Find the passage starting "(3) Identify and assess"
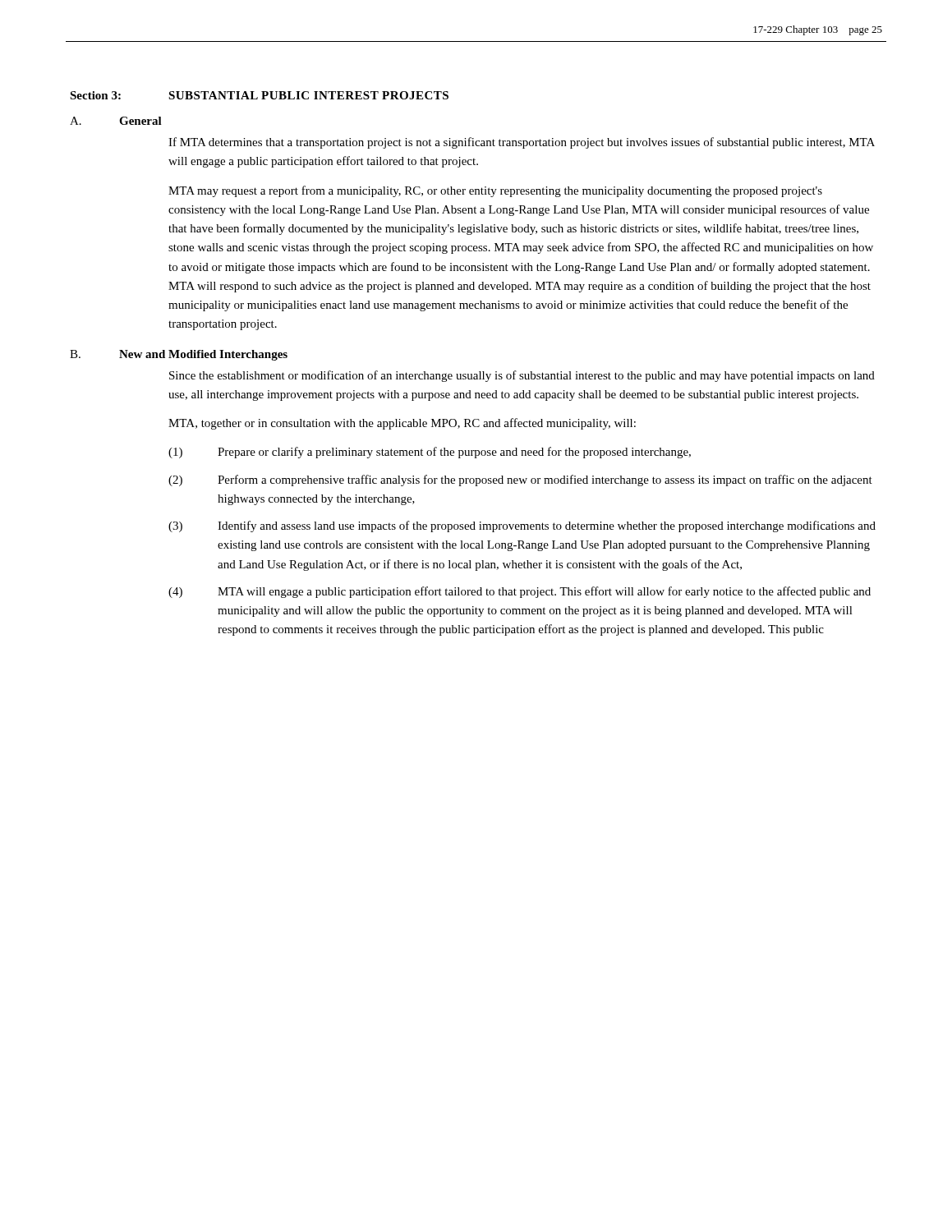This screenshot has height=1232, width=952. pos(525,545)
